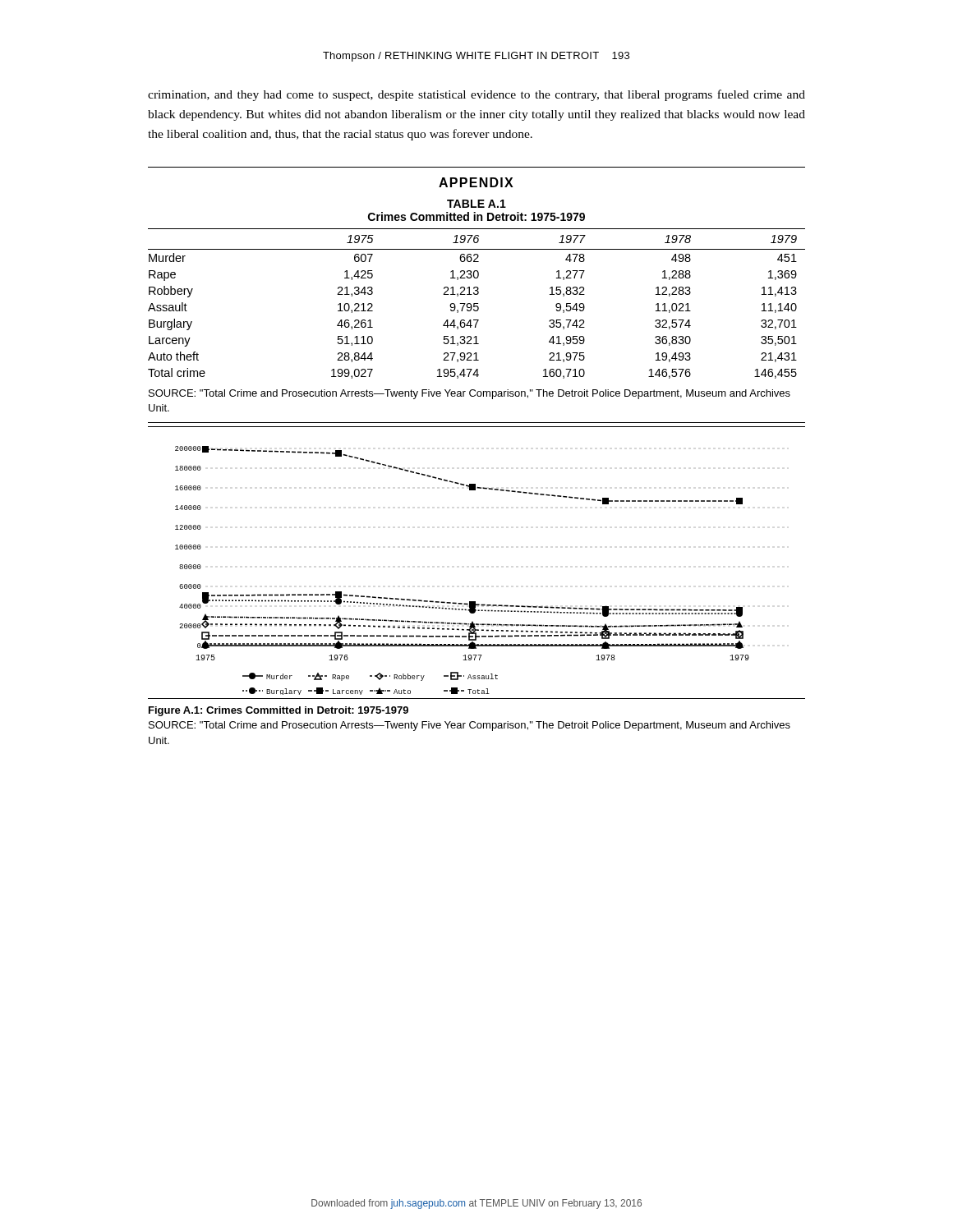Screen dimensions: 1232x953
Task: Find the section header
Action: point(476,183)
